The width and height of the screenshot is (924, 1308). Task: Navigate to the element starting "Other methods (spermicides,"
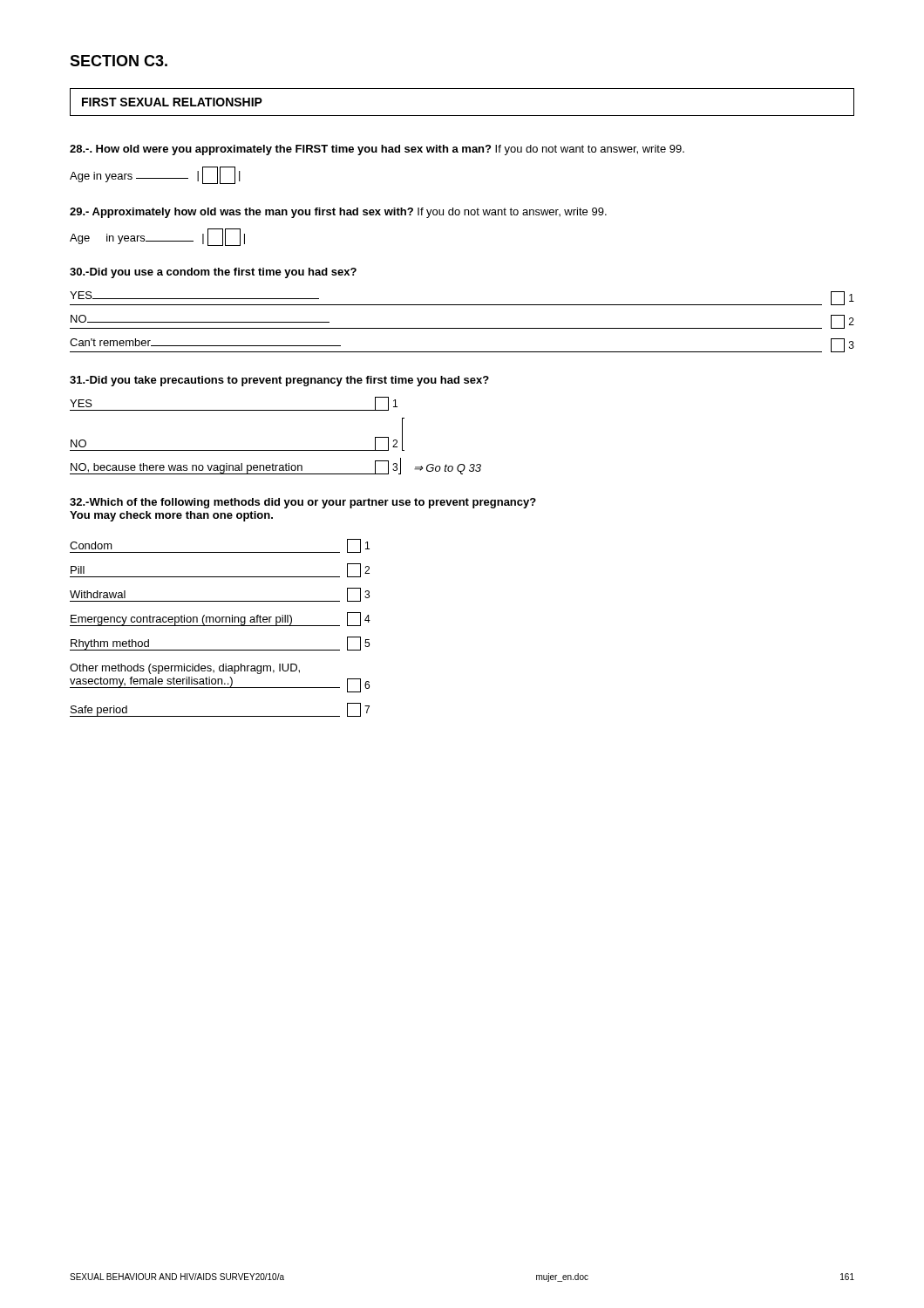click(x=220, y=677)
